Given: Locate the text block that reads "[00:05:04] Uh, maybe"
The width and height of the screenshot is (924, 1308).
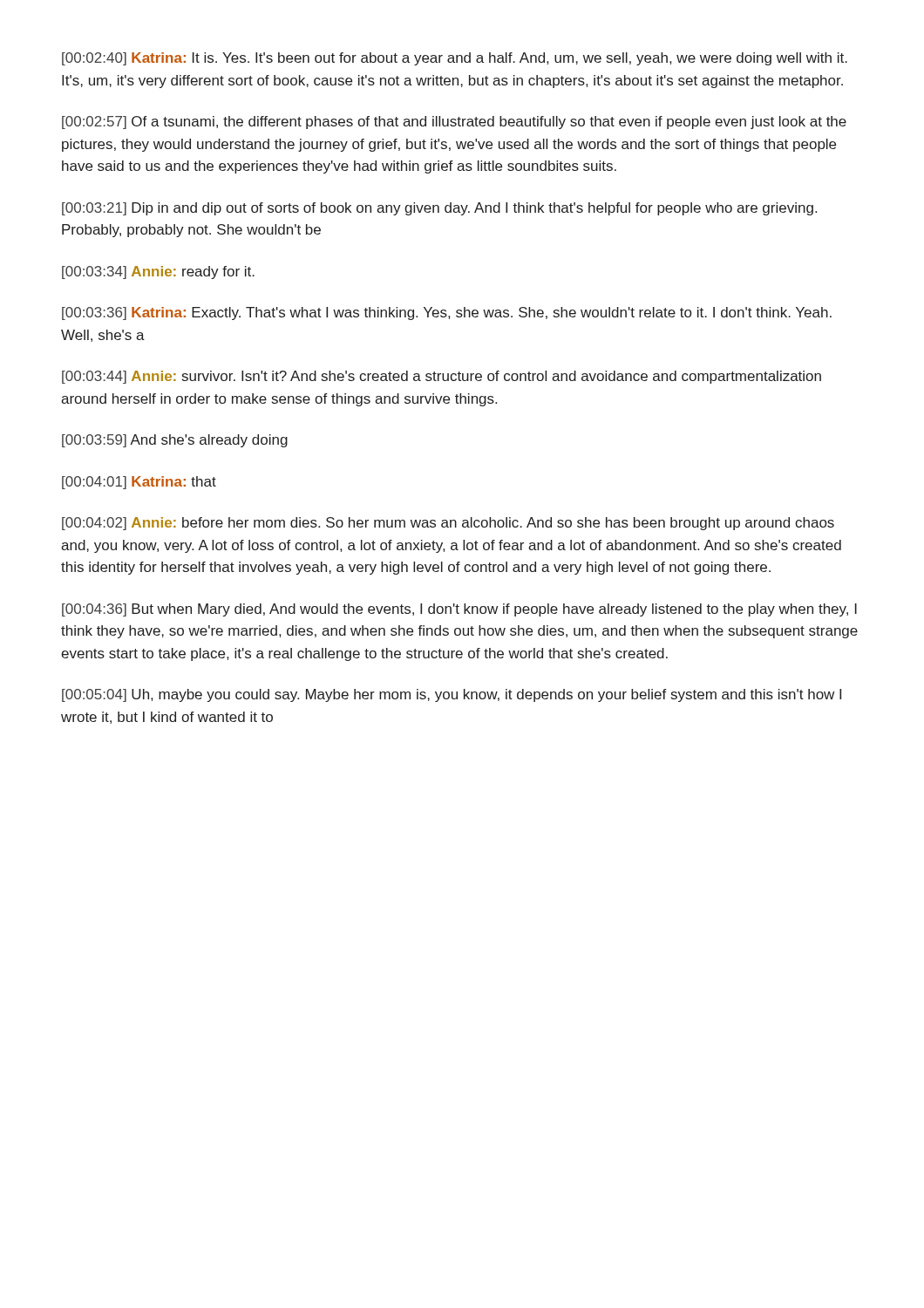Looking at the screenshot, I should 452,706.
